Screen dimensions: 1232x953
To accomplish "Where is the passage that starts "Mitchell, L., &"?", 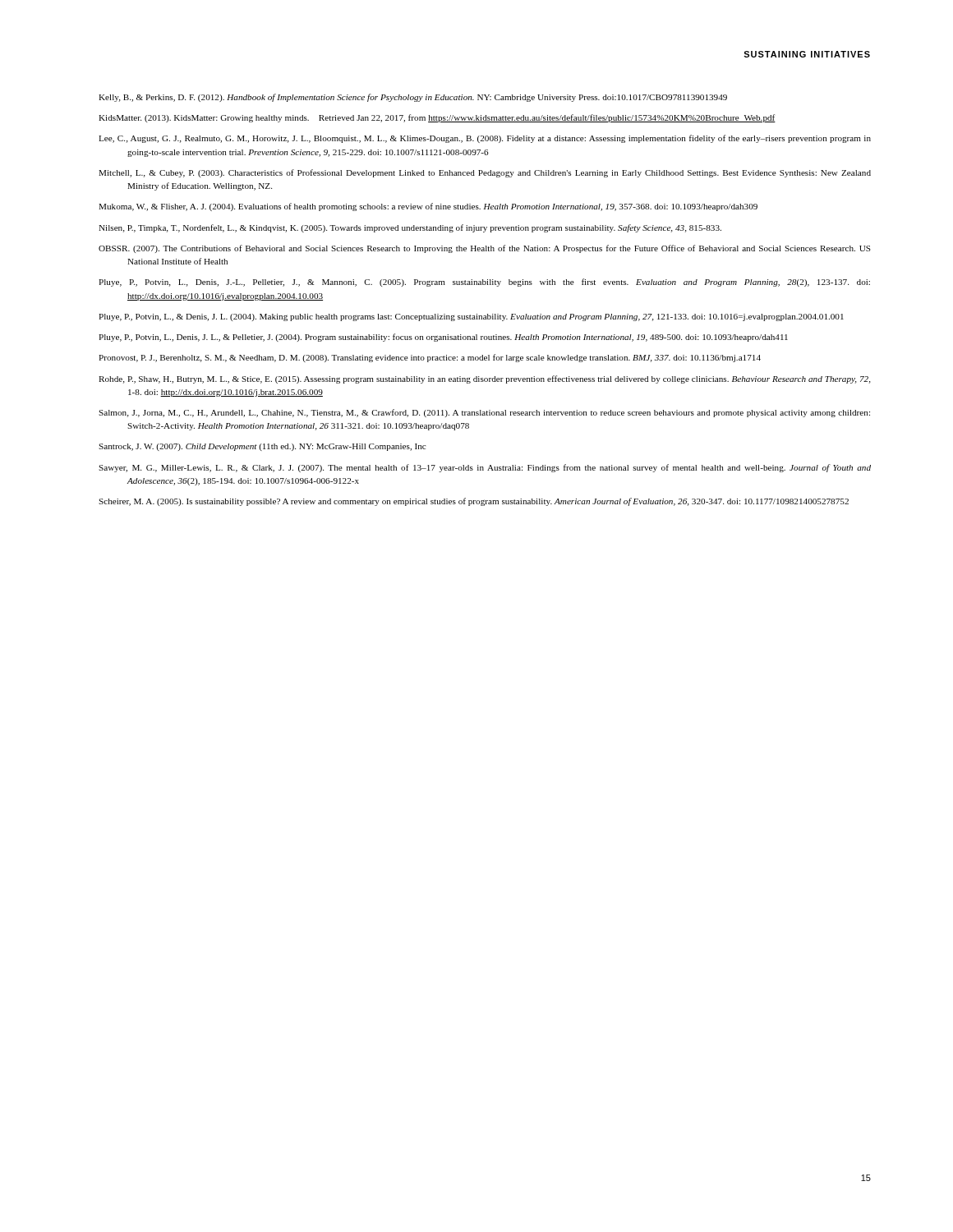I will point(485,179).
